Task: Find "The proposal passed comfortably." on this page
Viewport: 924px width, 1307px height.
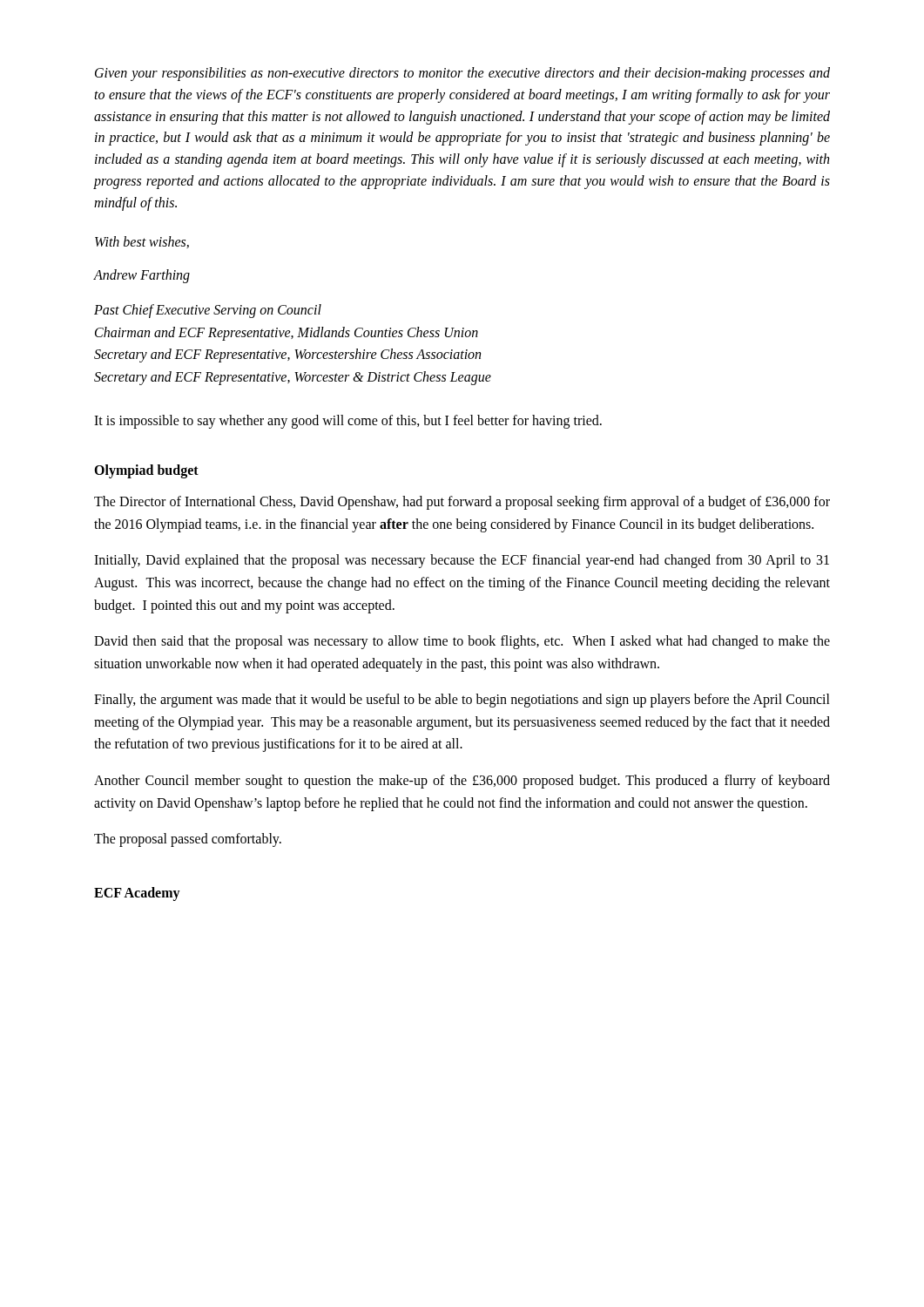Action: pyautogui.click(x=188, y=839)
